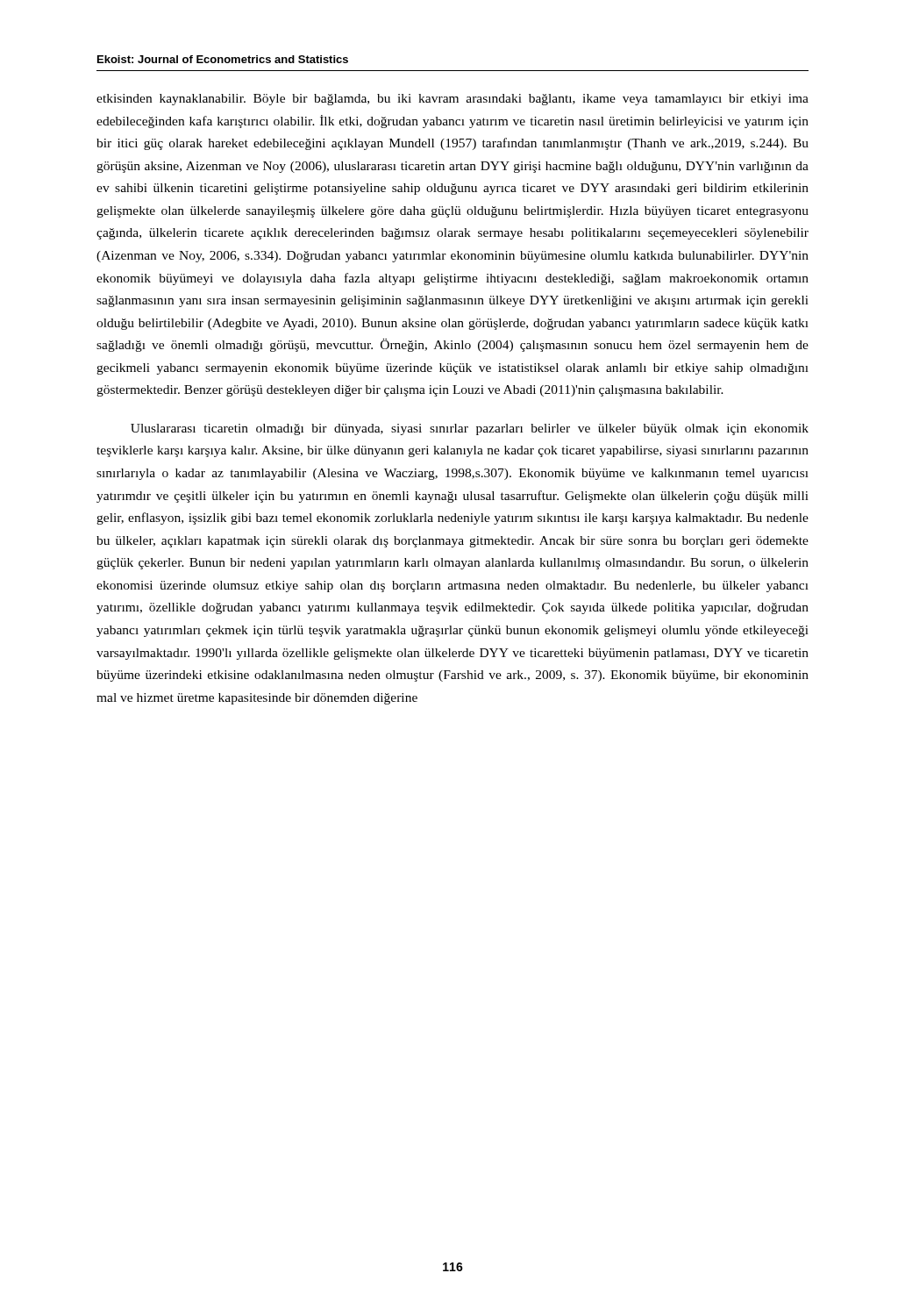Select the text block starting "Uluslararası ticaretin olmadığı bir dünyada, siyasi sınırlar"
905x1316 pixels.
[x=452, y=562]
